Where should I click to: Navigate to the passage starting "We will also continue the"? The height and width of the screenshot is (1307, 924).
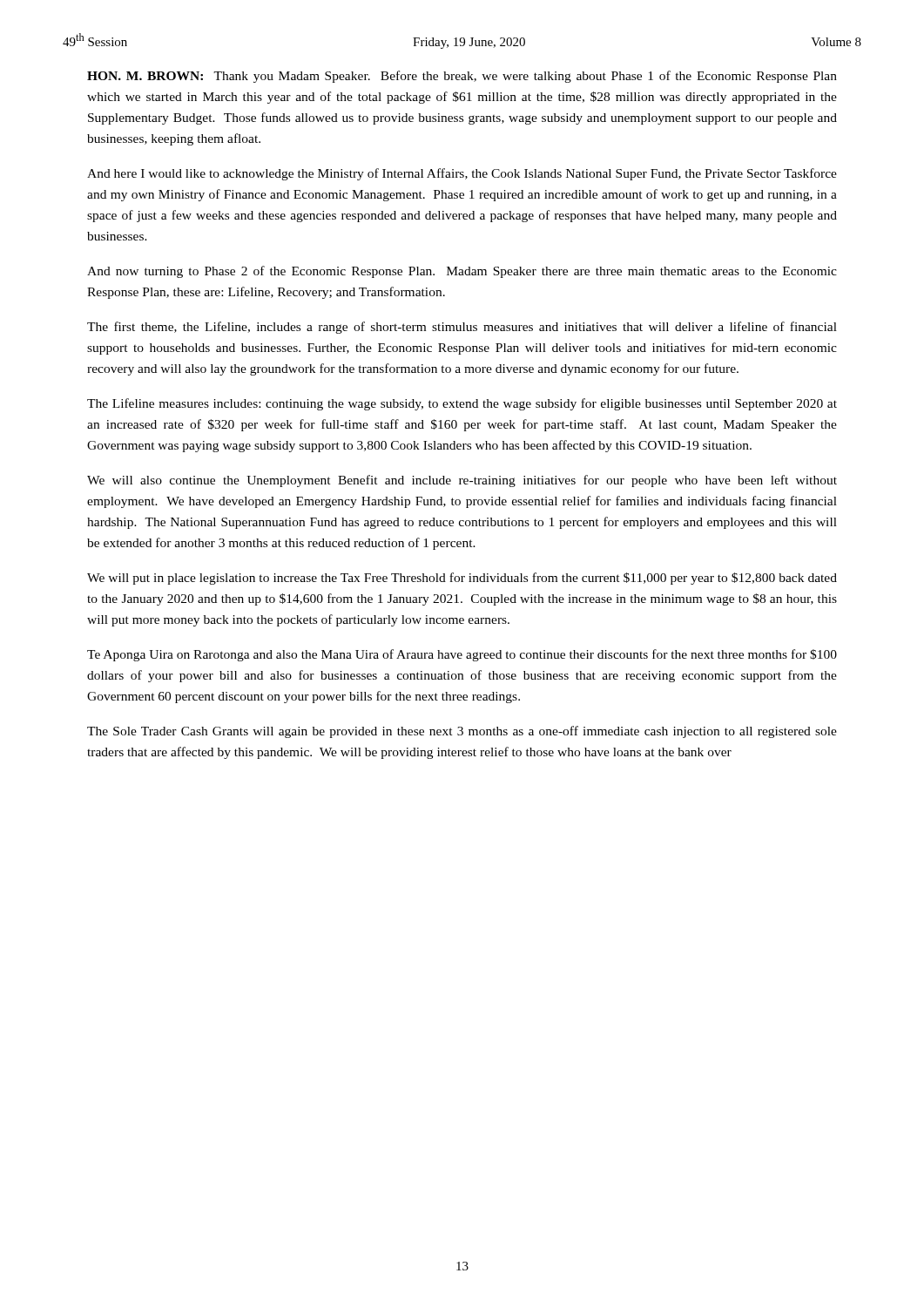point(462,511)
